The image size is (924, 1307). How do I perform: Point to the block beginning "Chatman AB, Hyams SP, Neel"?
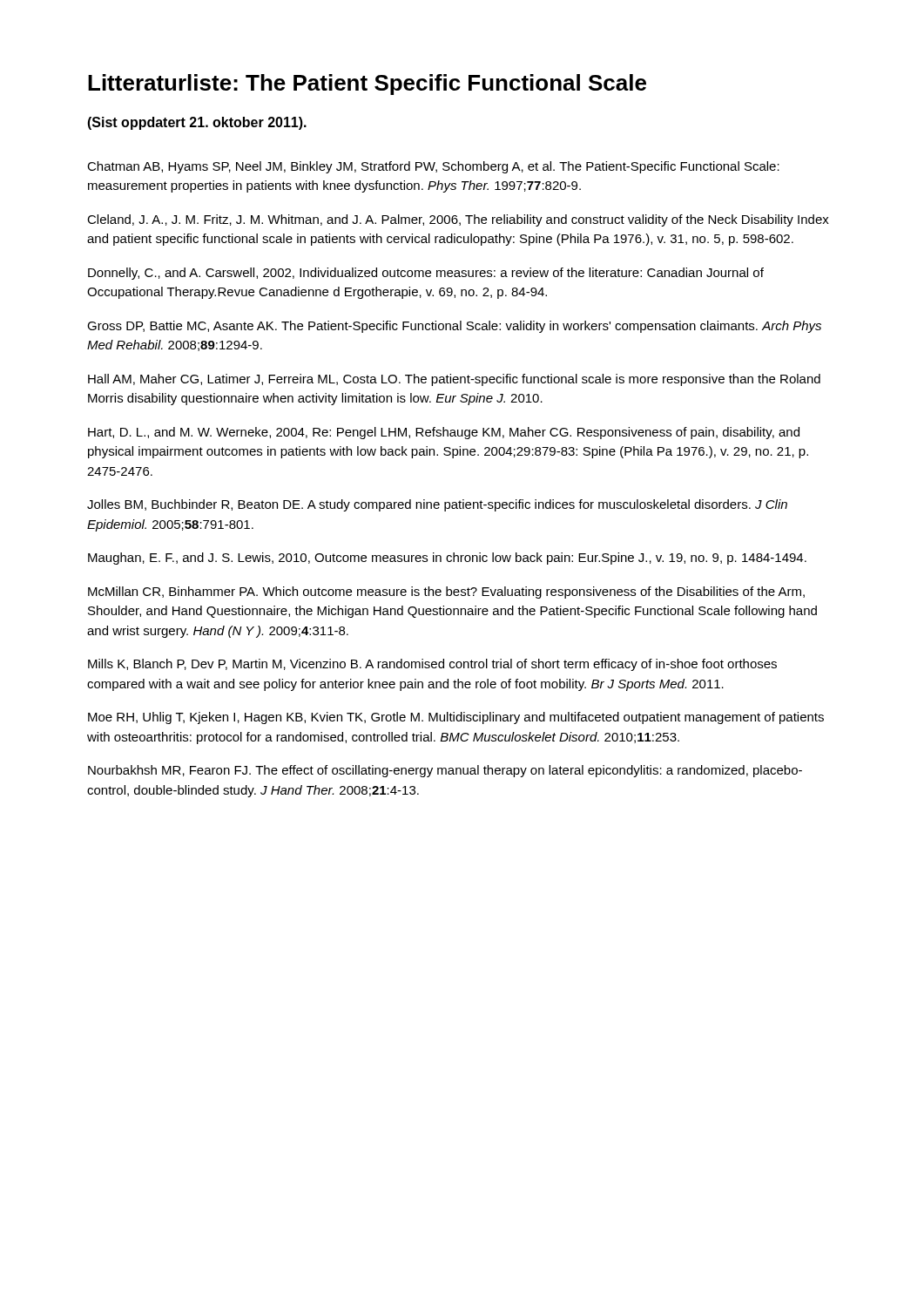tap(434, 176)
